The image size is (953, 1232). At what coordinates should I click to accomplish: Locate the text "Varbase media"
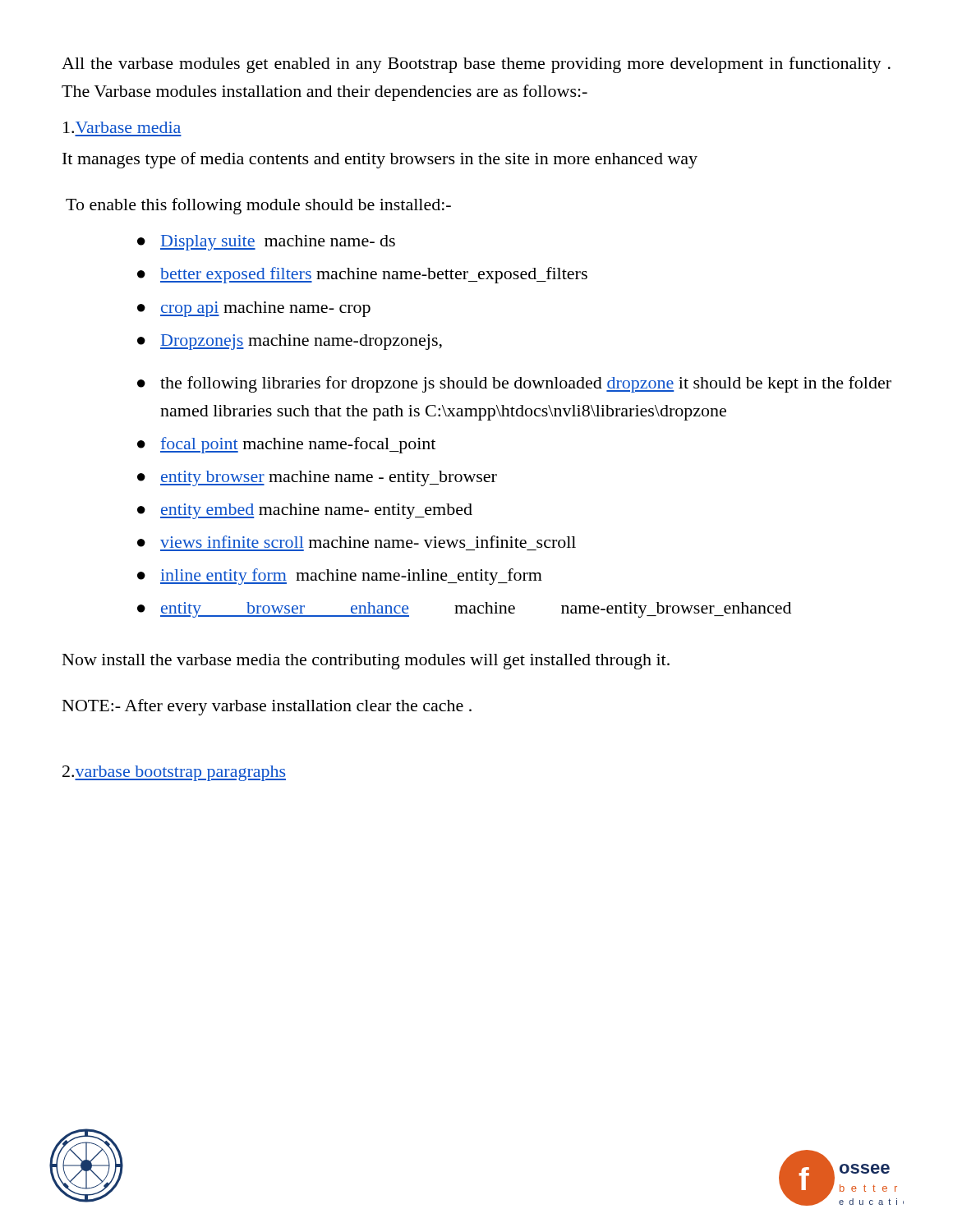121,127
